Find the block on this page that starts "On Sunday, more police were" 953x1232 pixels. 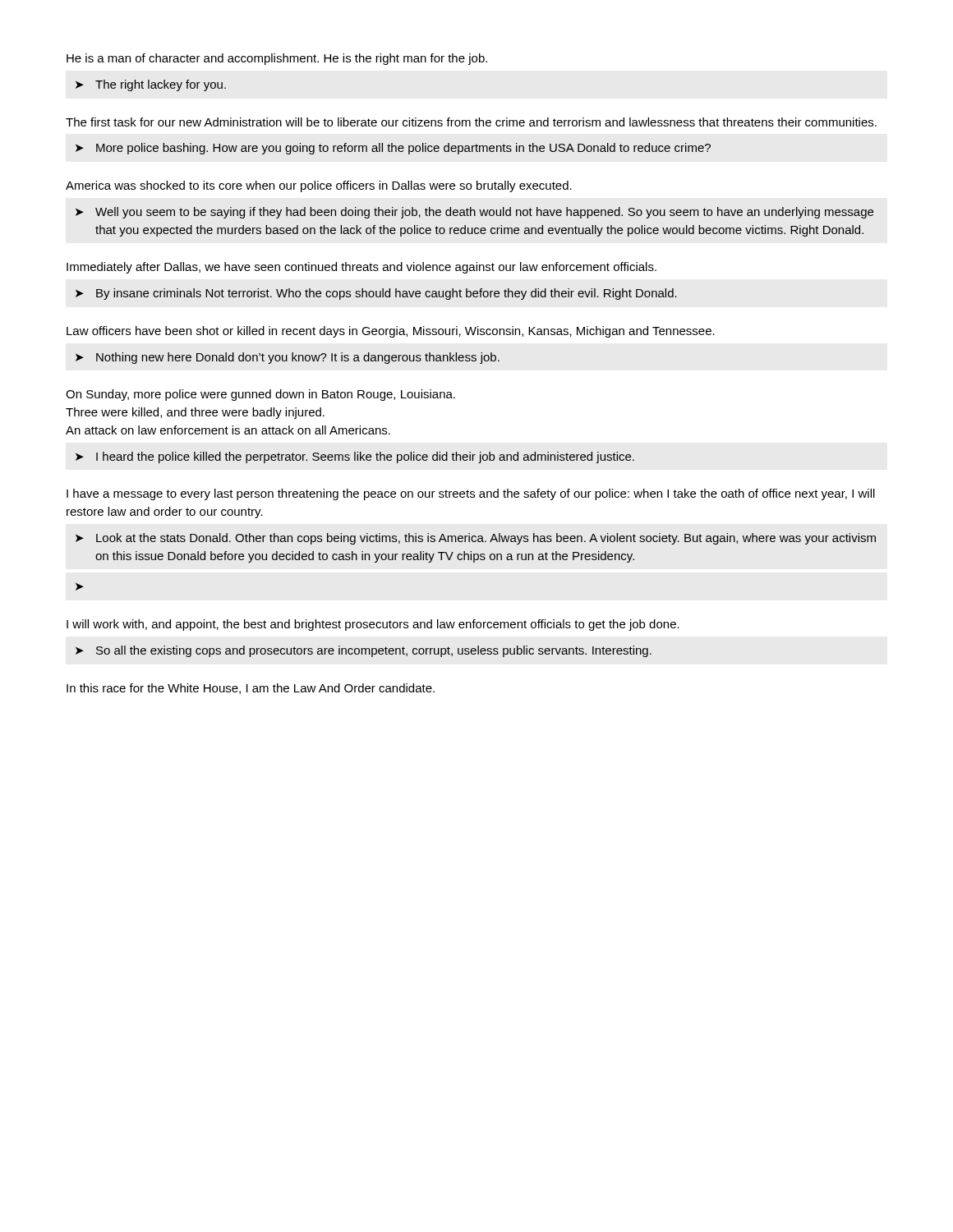(260, 395)
